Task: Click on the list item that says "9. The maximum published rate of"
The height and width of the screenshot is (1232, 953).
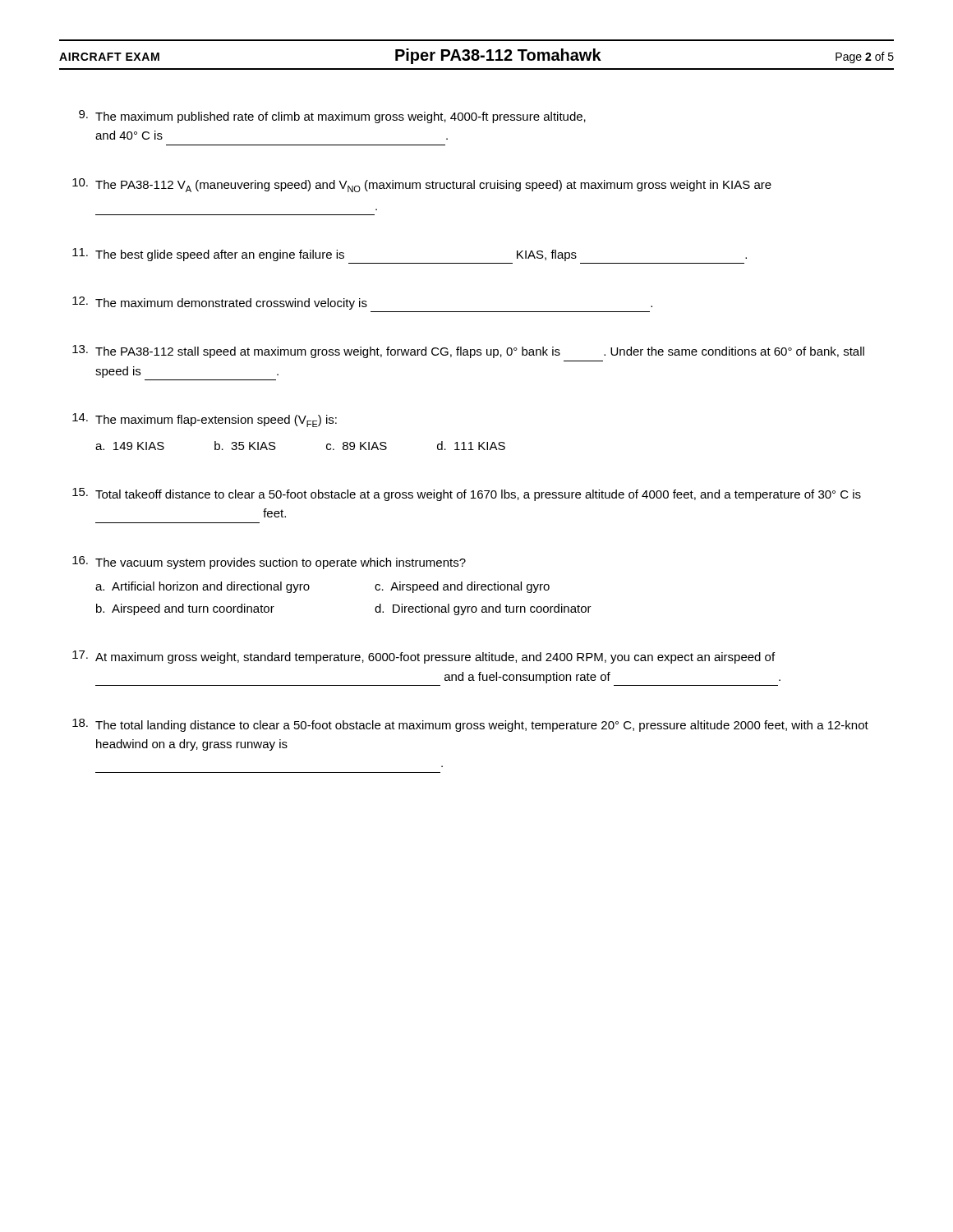Action: [x=476, y=126]
